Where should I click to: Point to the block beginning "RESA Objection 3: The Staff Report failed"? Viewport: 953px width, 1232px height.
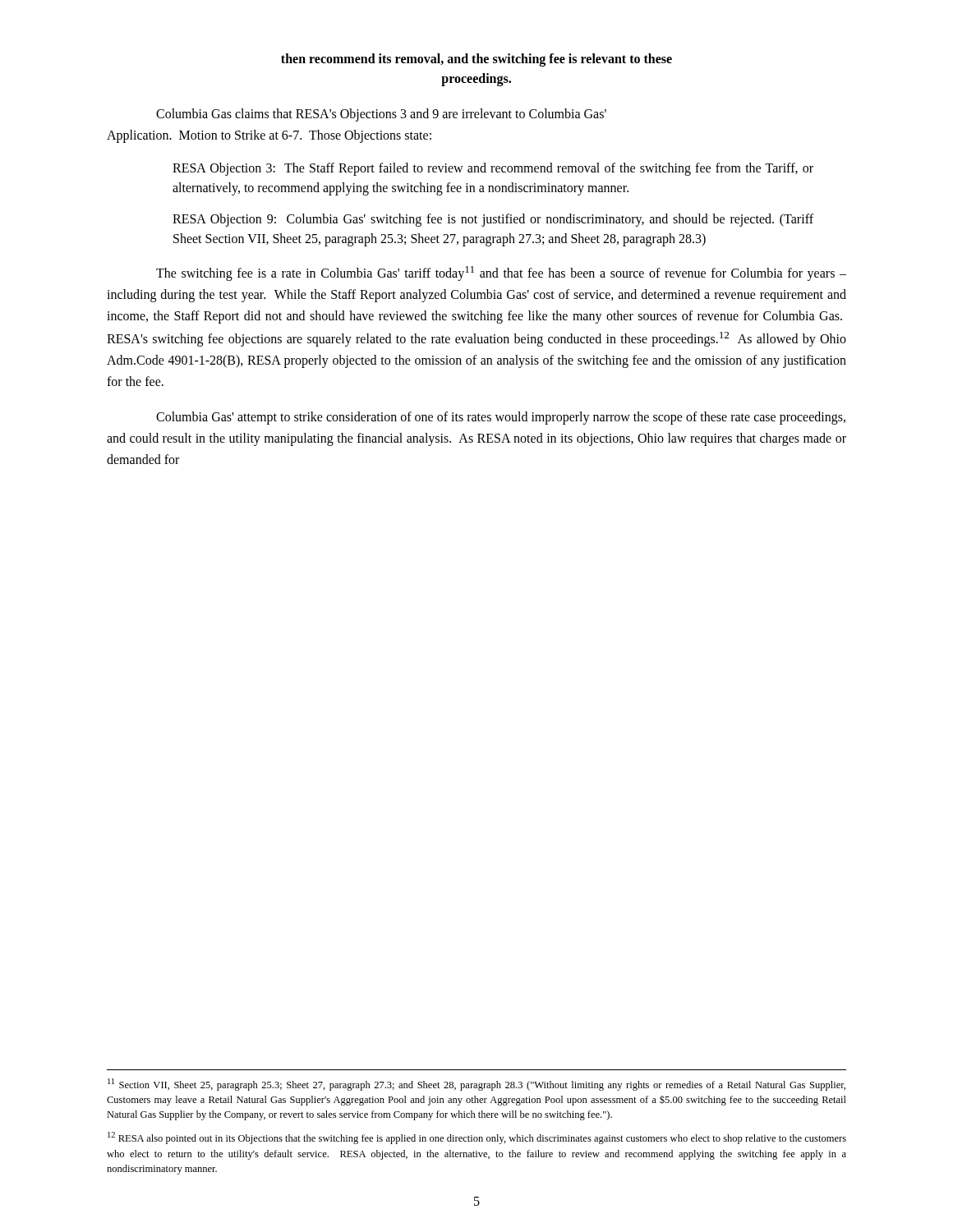click(x=493, y=178)
